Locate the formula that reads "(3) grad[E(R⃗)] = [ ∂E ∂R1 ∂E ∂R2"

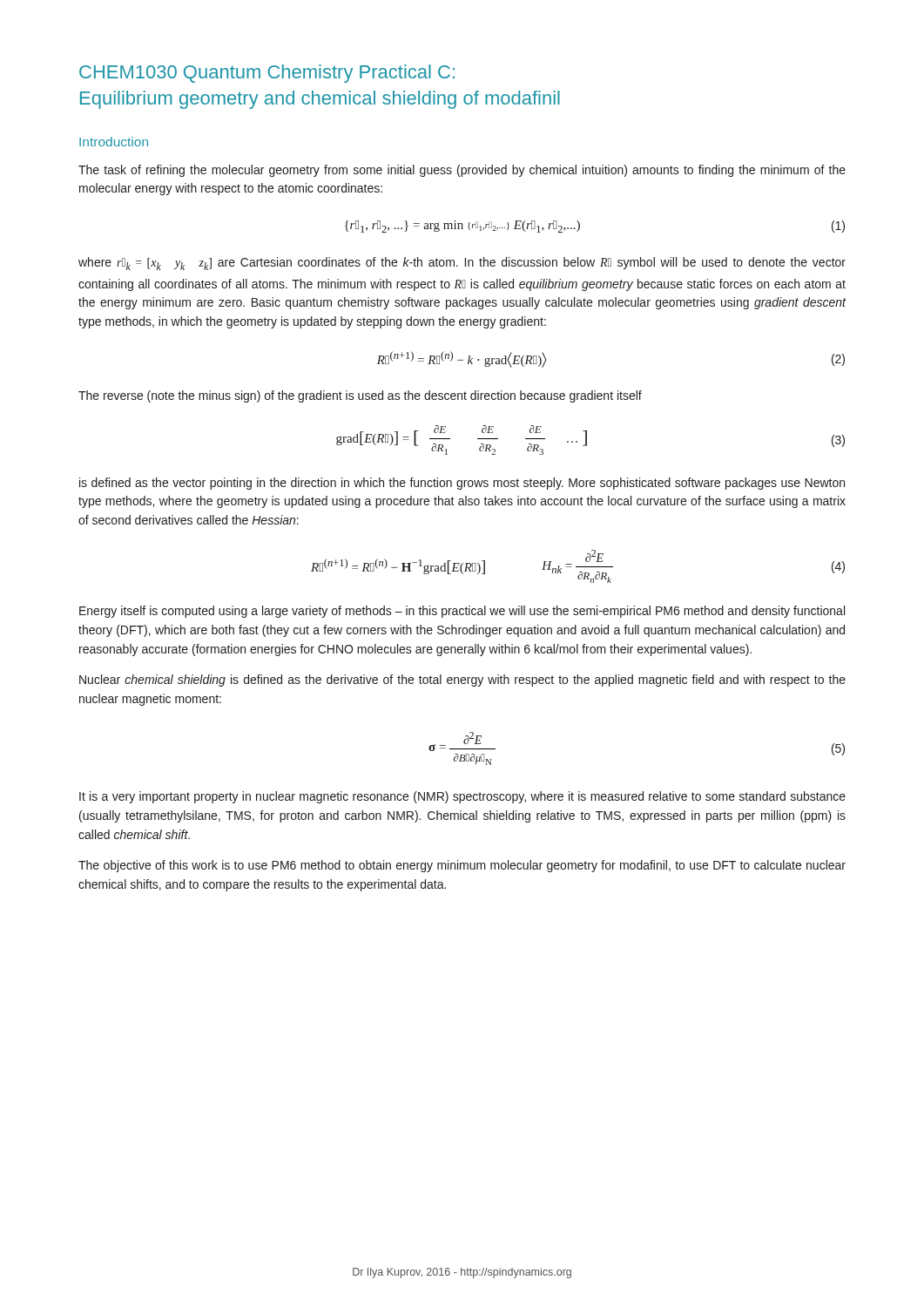(591, 440)
